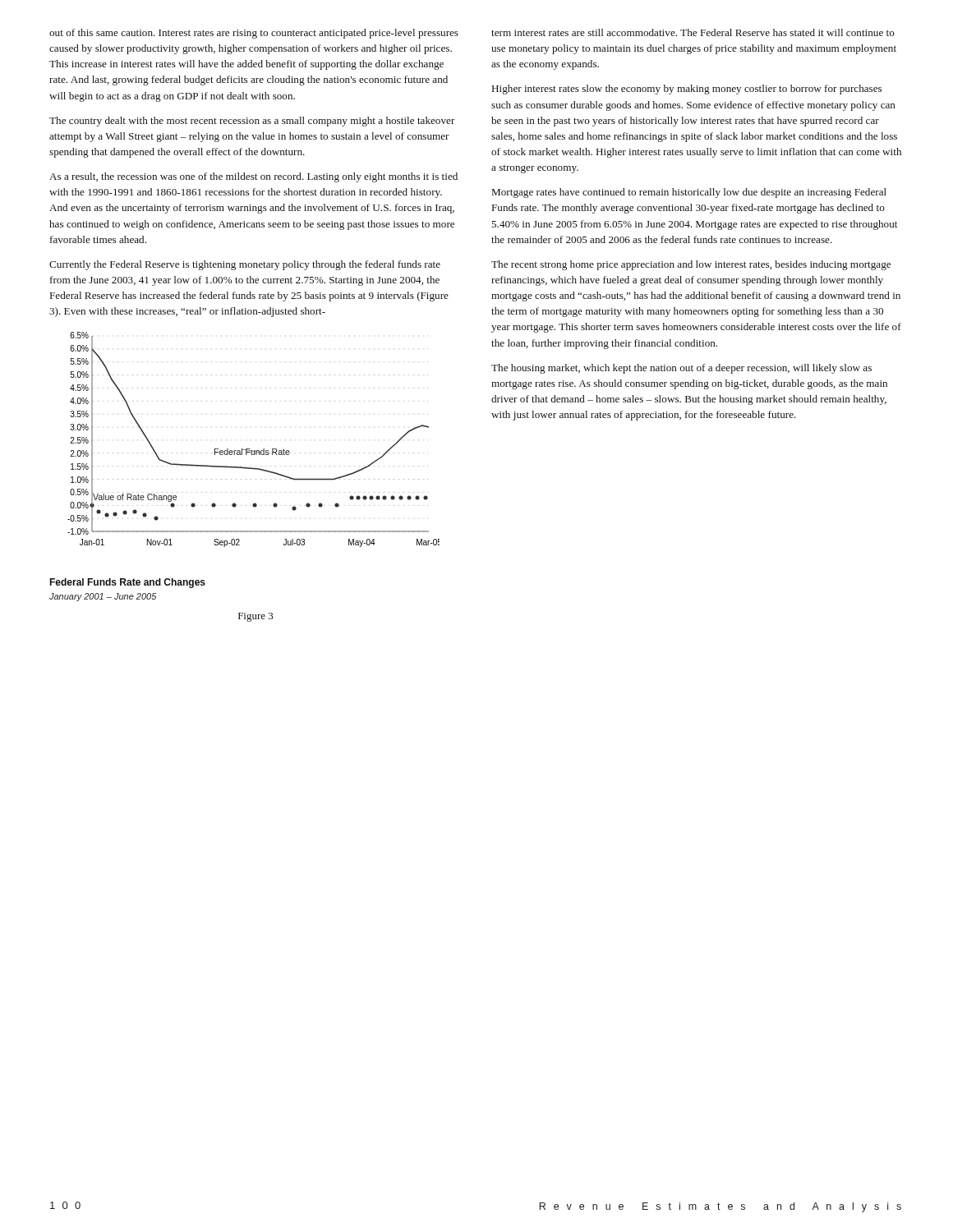Viewport: 953px width, 1232px height.
Task: Find the caption on this page that starts "January 2001 –"
Action: click(103, 596)
